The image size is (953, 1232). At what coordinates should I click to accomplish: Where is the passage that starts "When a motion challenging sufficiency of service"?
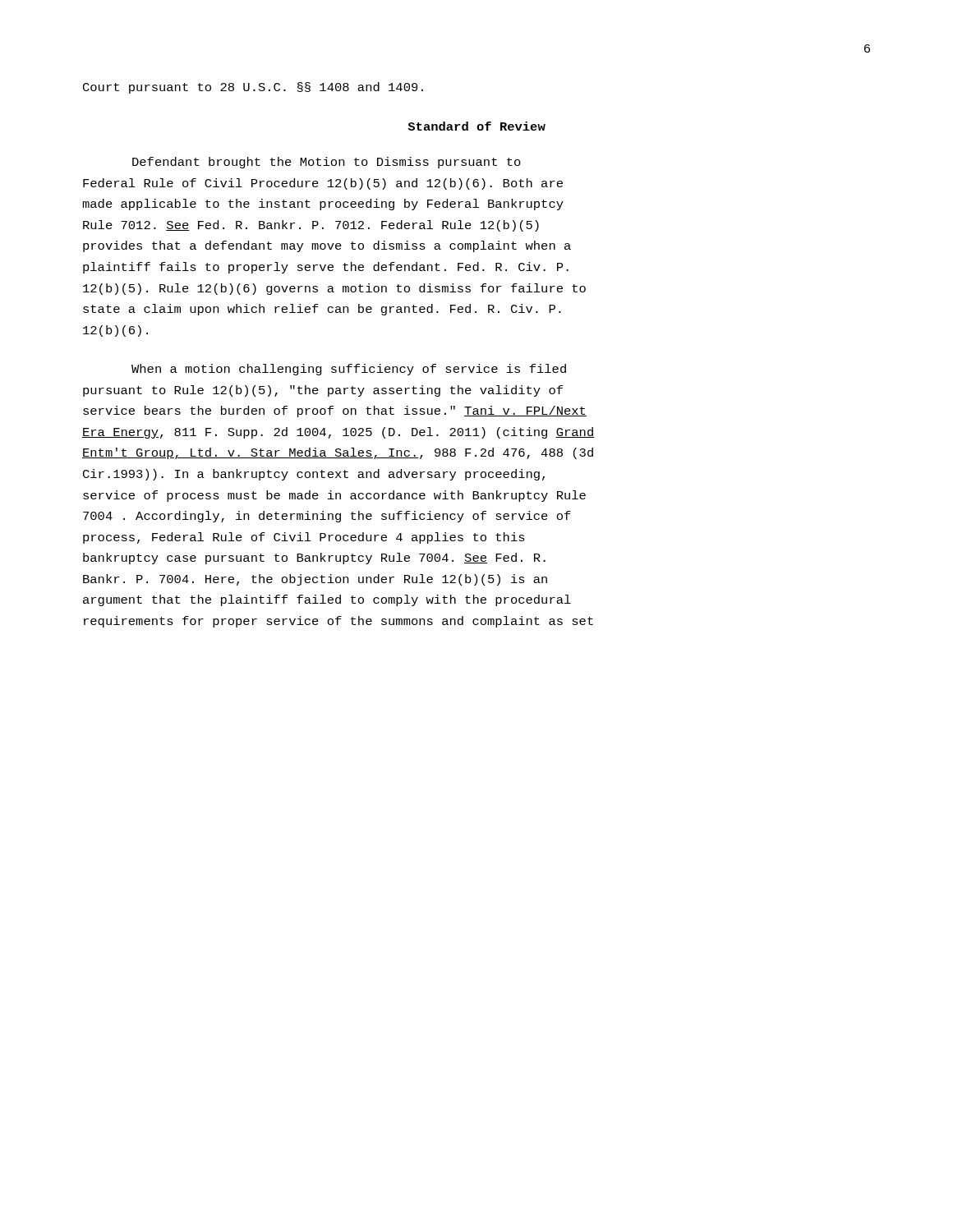coord(476,496)
